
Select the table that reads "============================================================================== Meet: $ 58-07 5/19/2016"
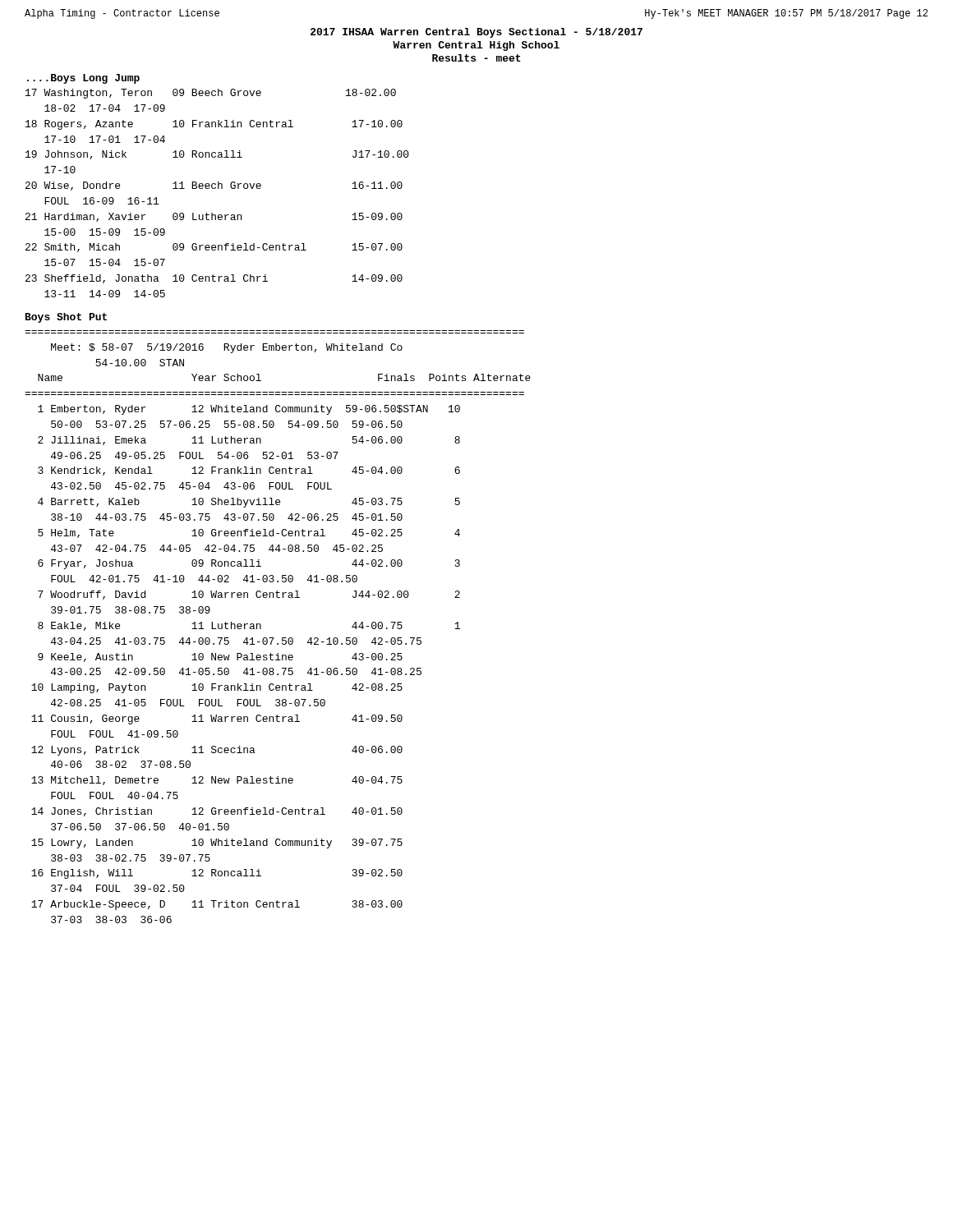(476, 627)
